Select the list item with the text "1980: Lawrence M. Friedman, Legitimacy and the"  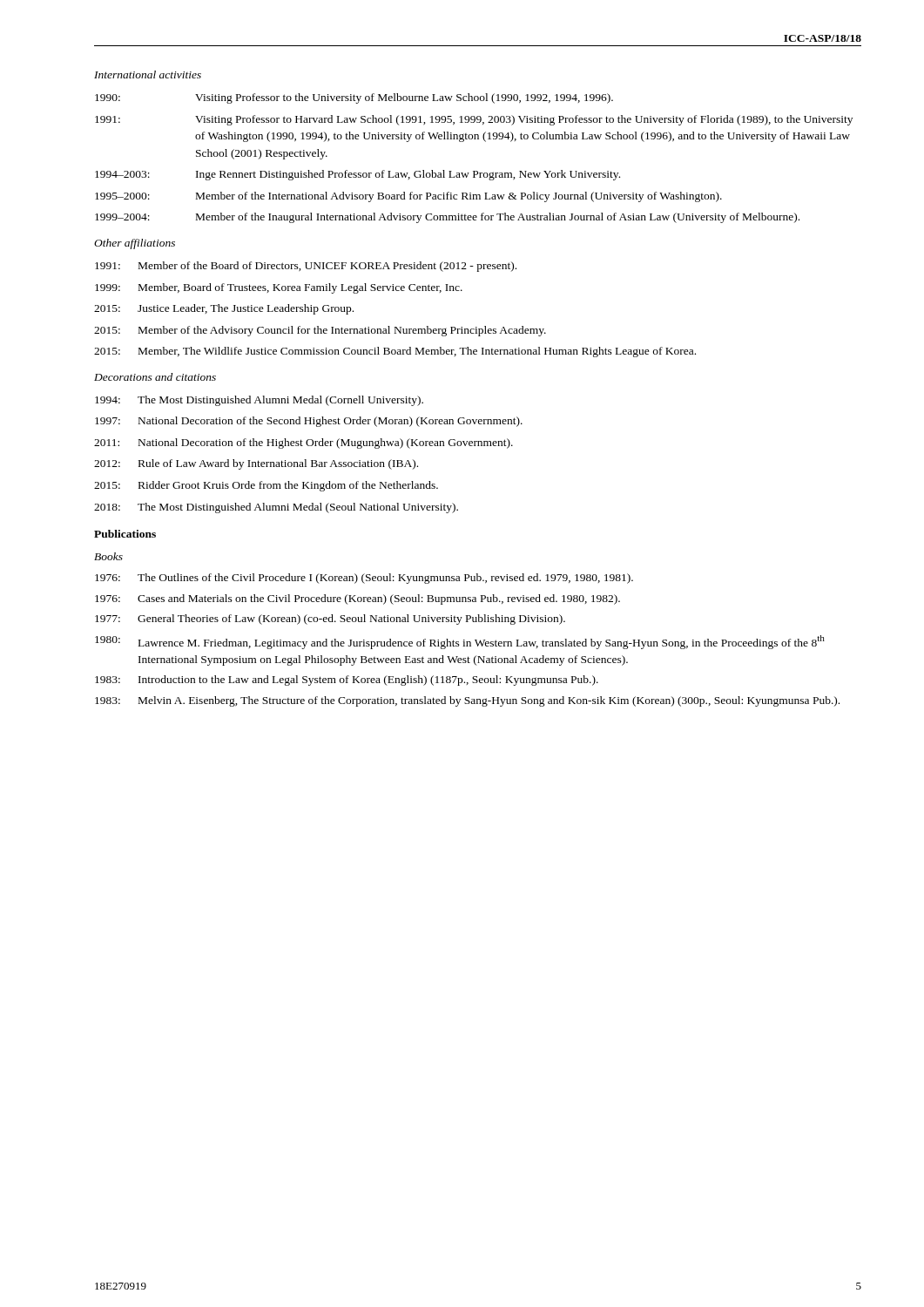(478, 649)
